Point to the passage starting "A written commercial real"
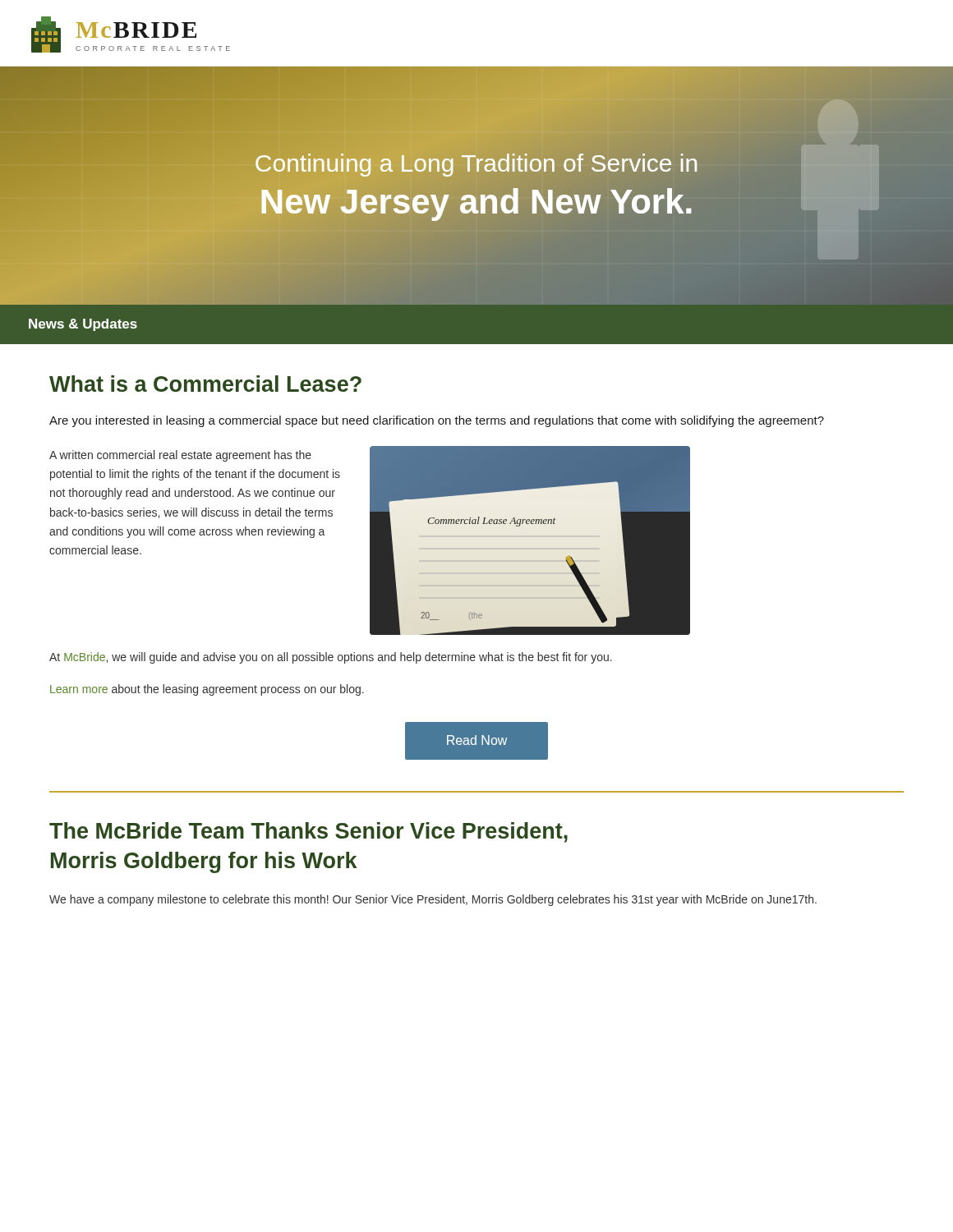Image resolution: width=953 pixels, height=1232 pixels. pyautogui.click(x=195, y=503)
